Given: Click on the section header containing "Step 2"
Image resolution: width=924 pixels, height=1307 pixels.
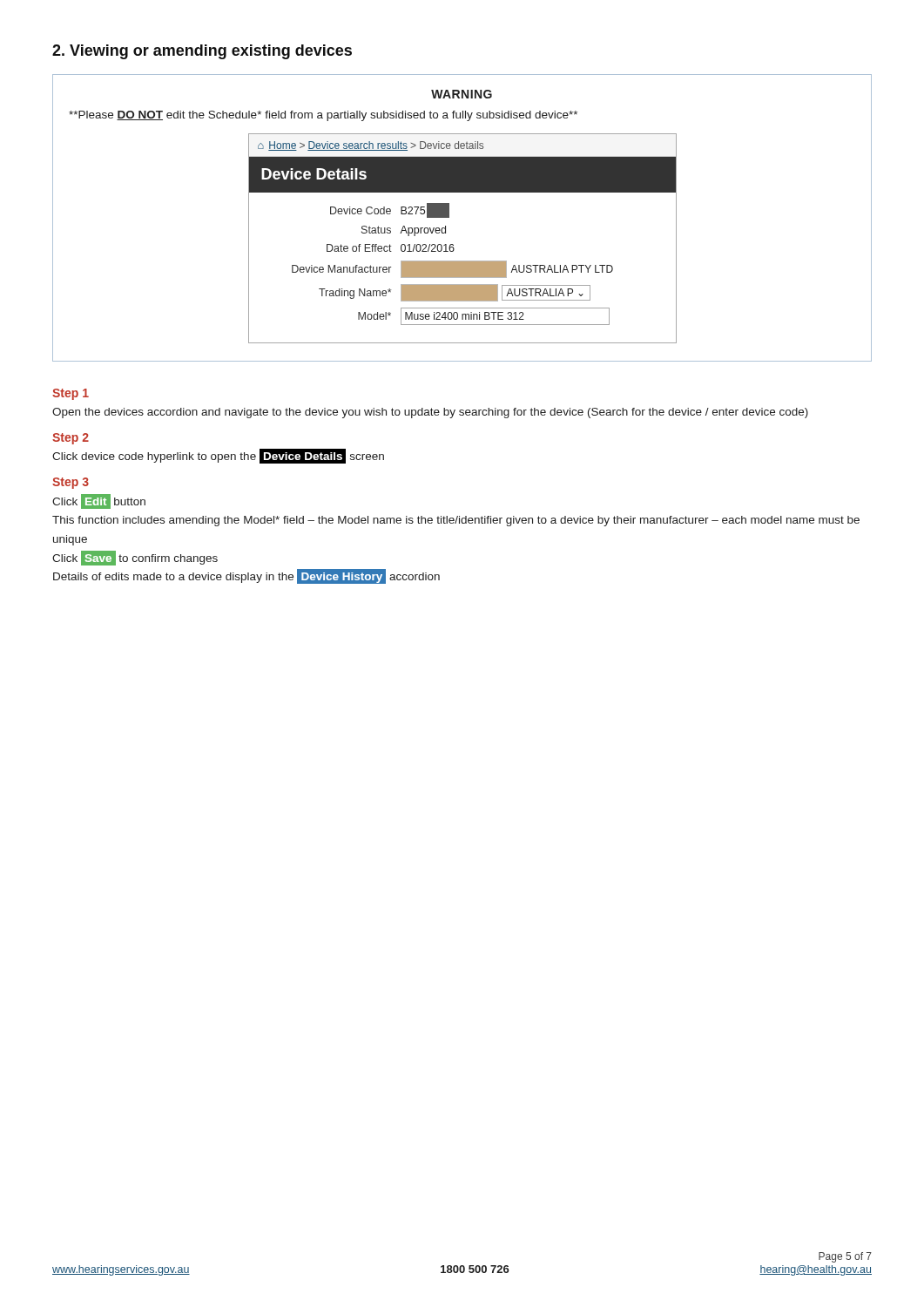Looking at the screenshot, I should pos(71,437).
